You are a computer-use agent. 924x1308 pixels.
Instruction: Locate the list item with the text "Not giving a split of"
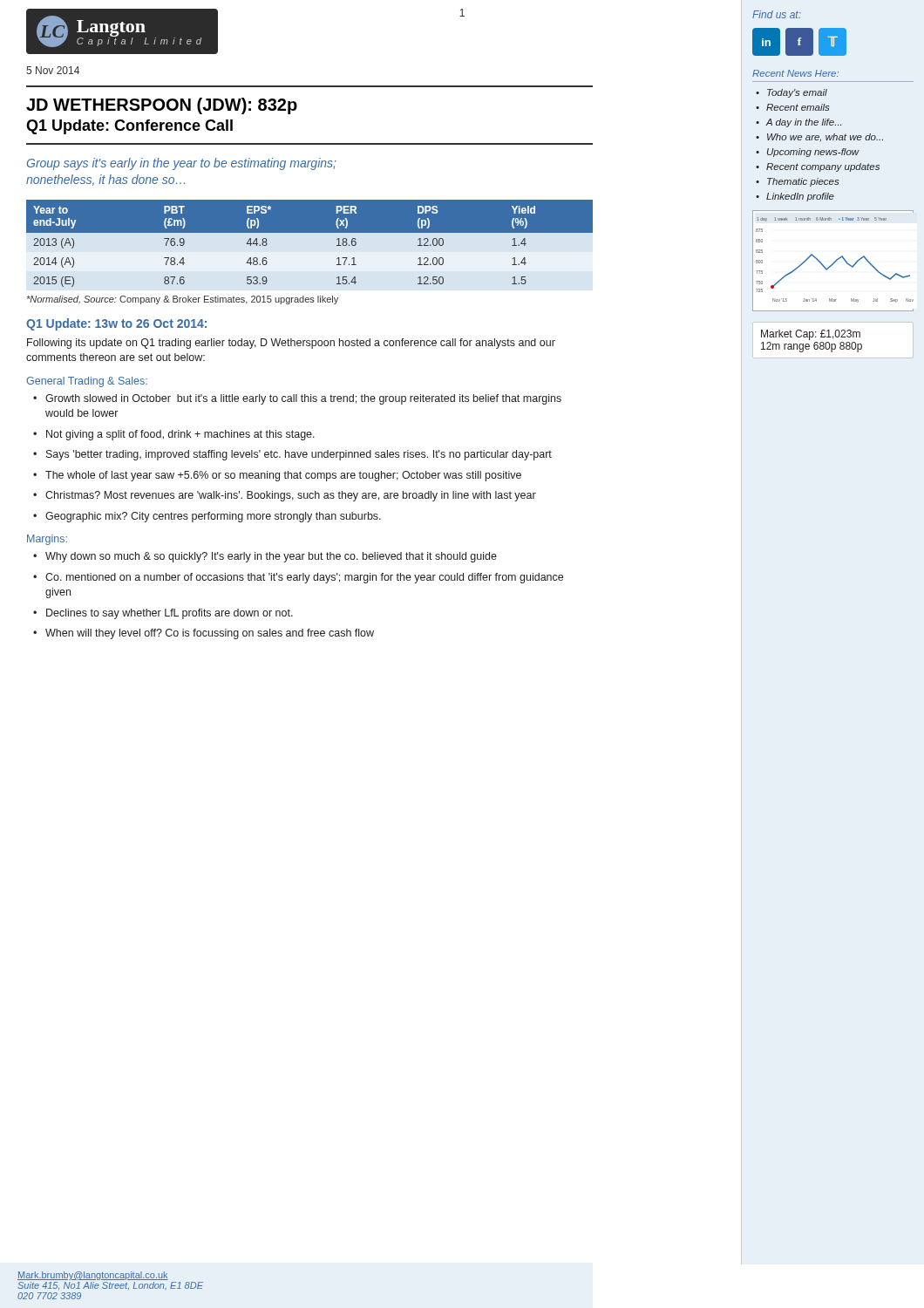coord(180,434)
